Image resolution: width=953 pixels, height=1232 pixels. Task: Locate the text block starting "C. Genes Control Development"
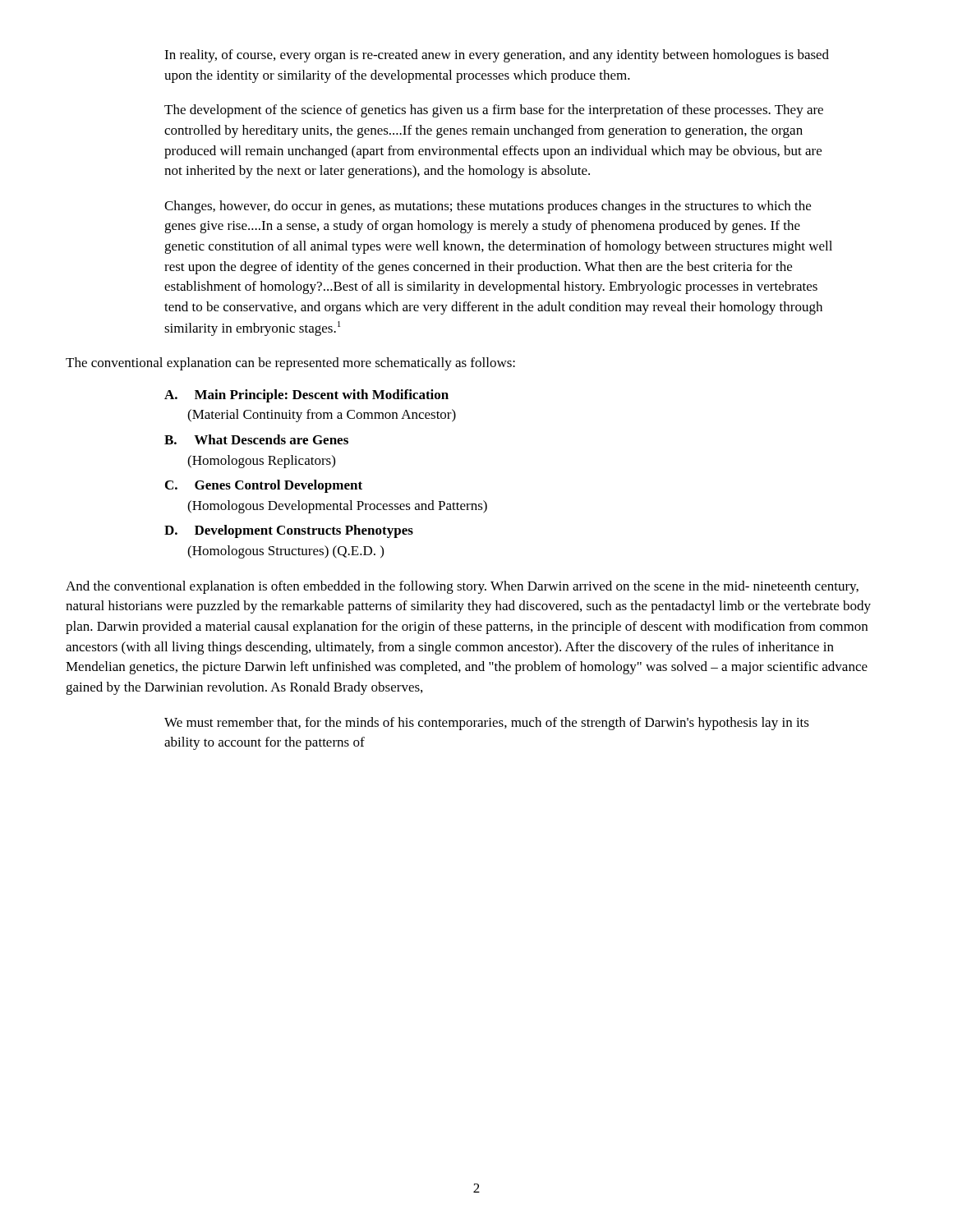click(264, 486)
